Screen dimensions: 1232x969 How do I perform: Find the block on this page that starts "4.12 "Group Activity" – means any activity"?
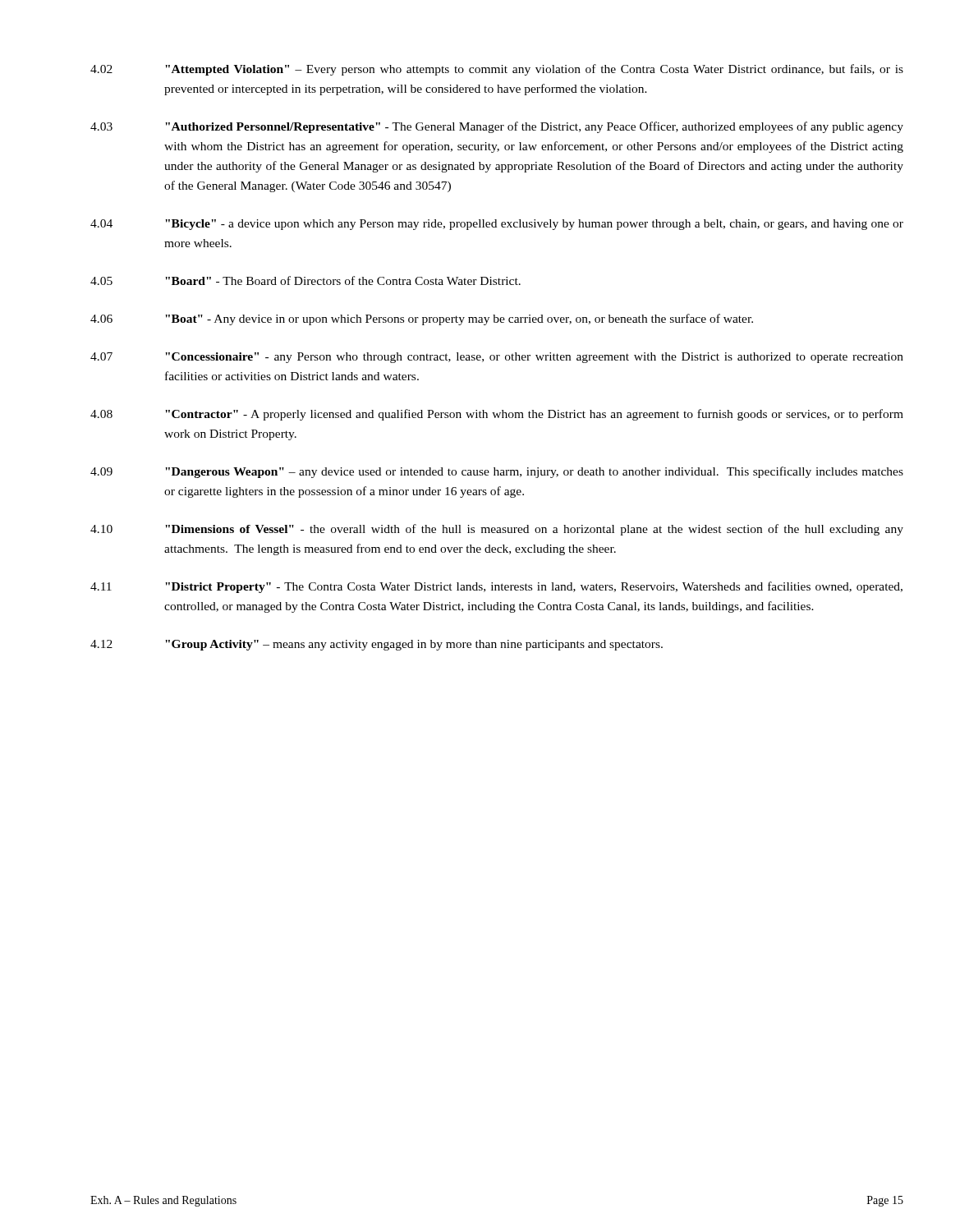tap(497, 644)
